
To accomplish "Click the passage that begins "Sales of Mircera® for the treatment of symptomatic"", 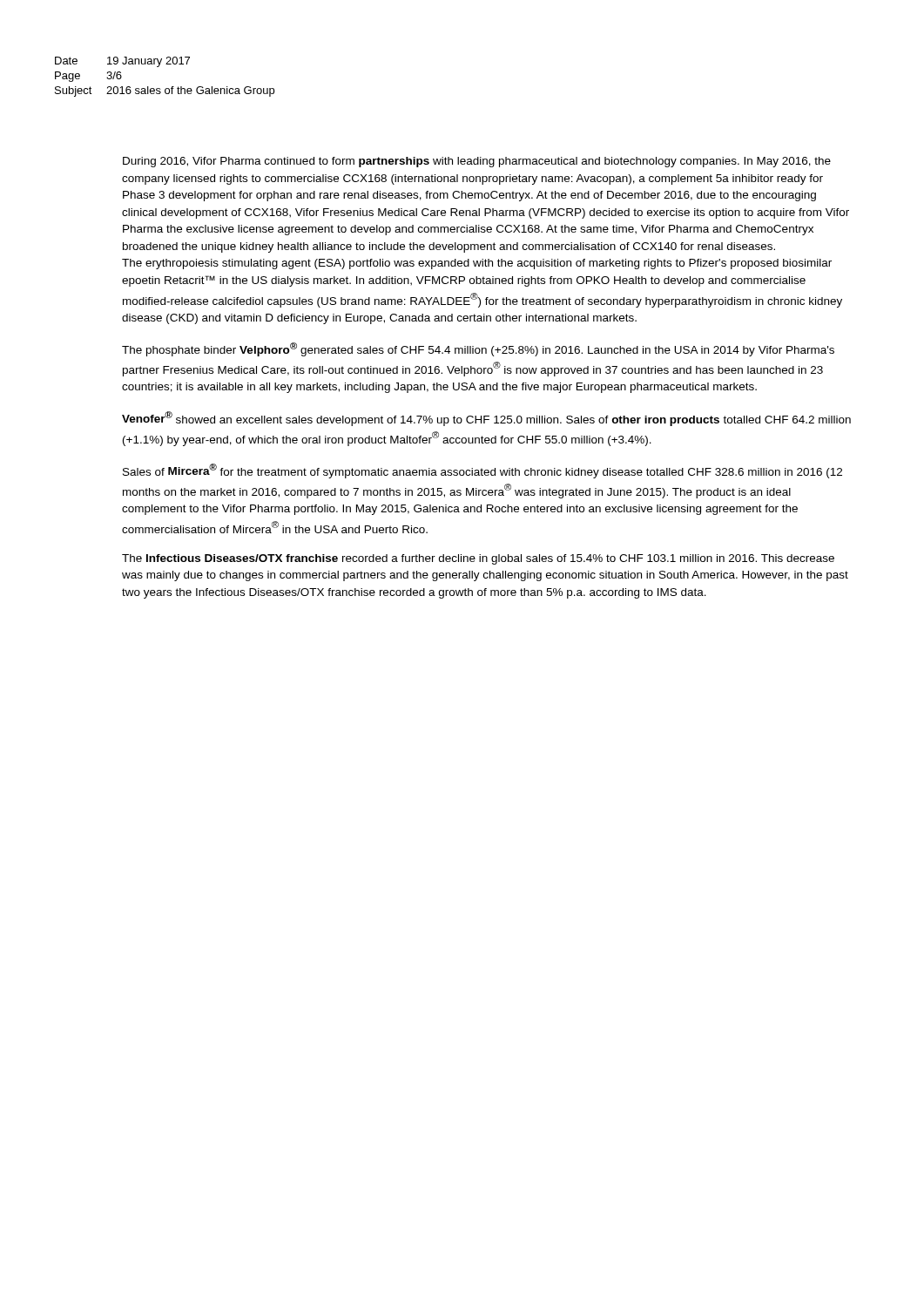I will (482, 498).
